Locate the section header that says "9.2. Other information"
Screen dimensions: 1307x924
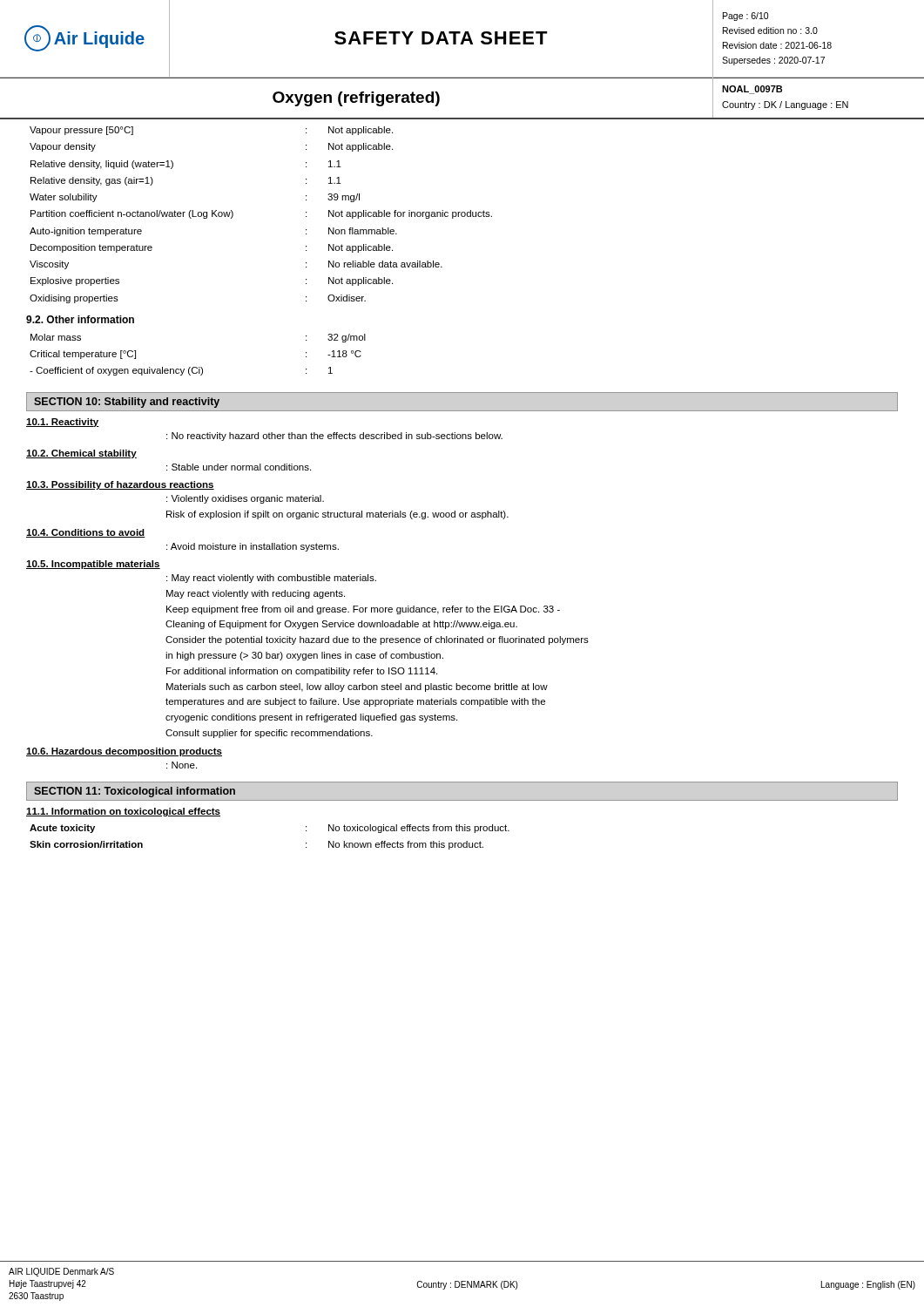coord(80,320)
